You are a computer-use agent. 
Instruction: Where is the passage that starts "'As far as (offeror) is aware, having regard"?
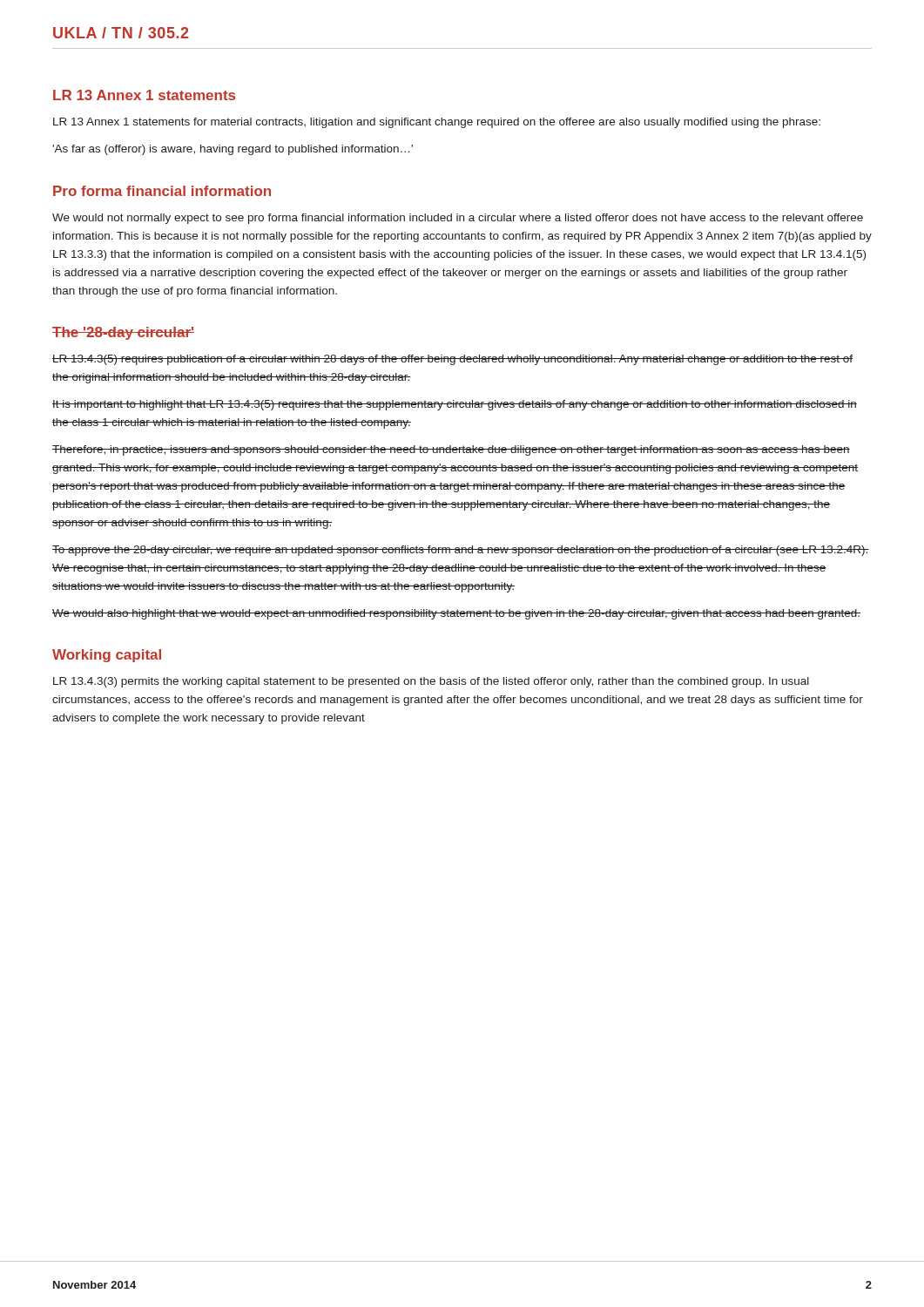(x=233, y=148)
